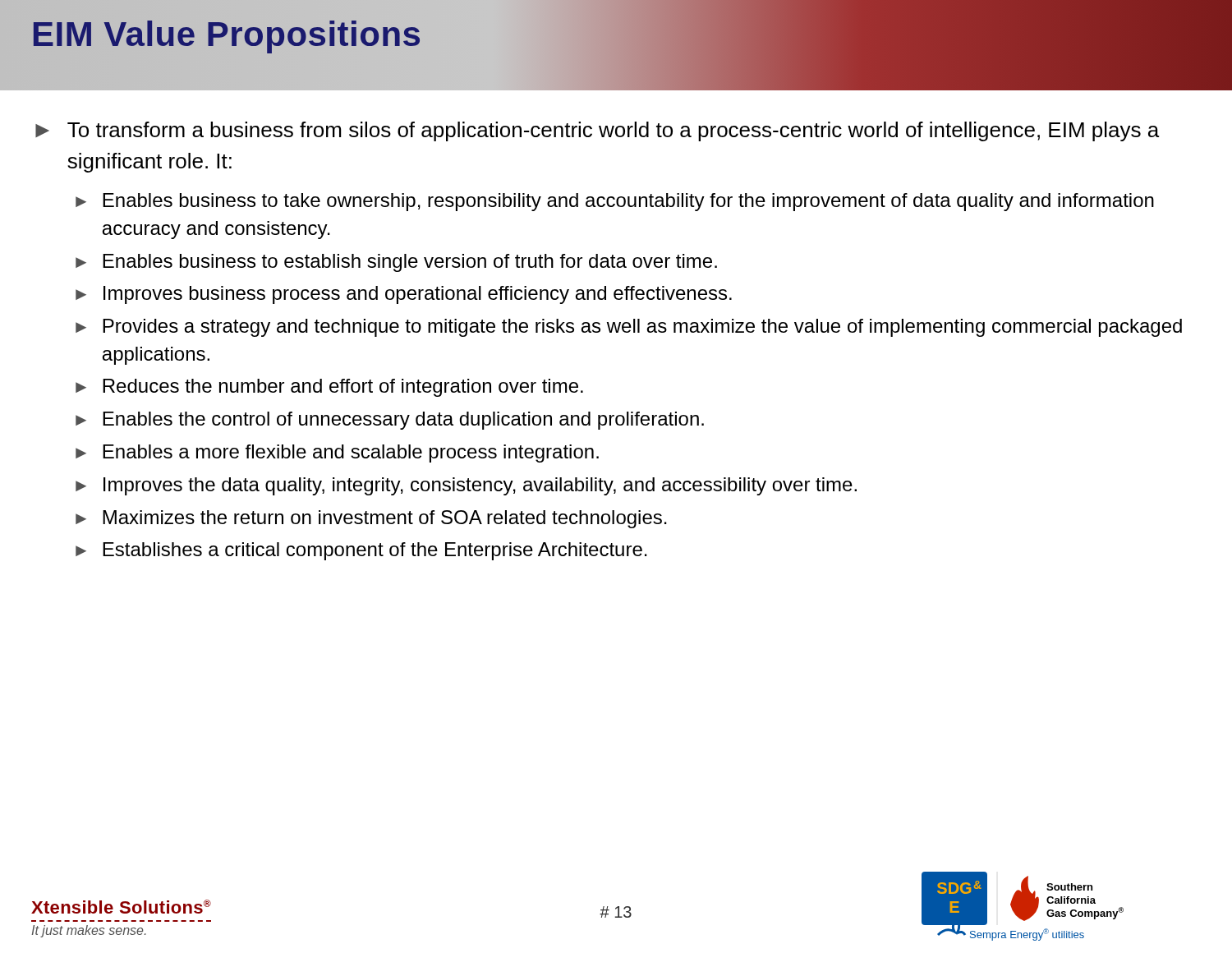The image size is (1232, 953).
Task: Click on the list item with the text "► To transform a"
Action: pyautogui.click(x=616, y=146)
